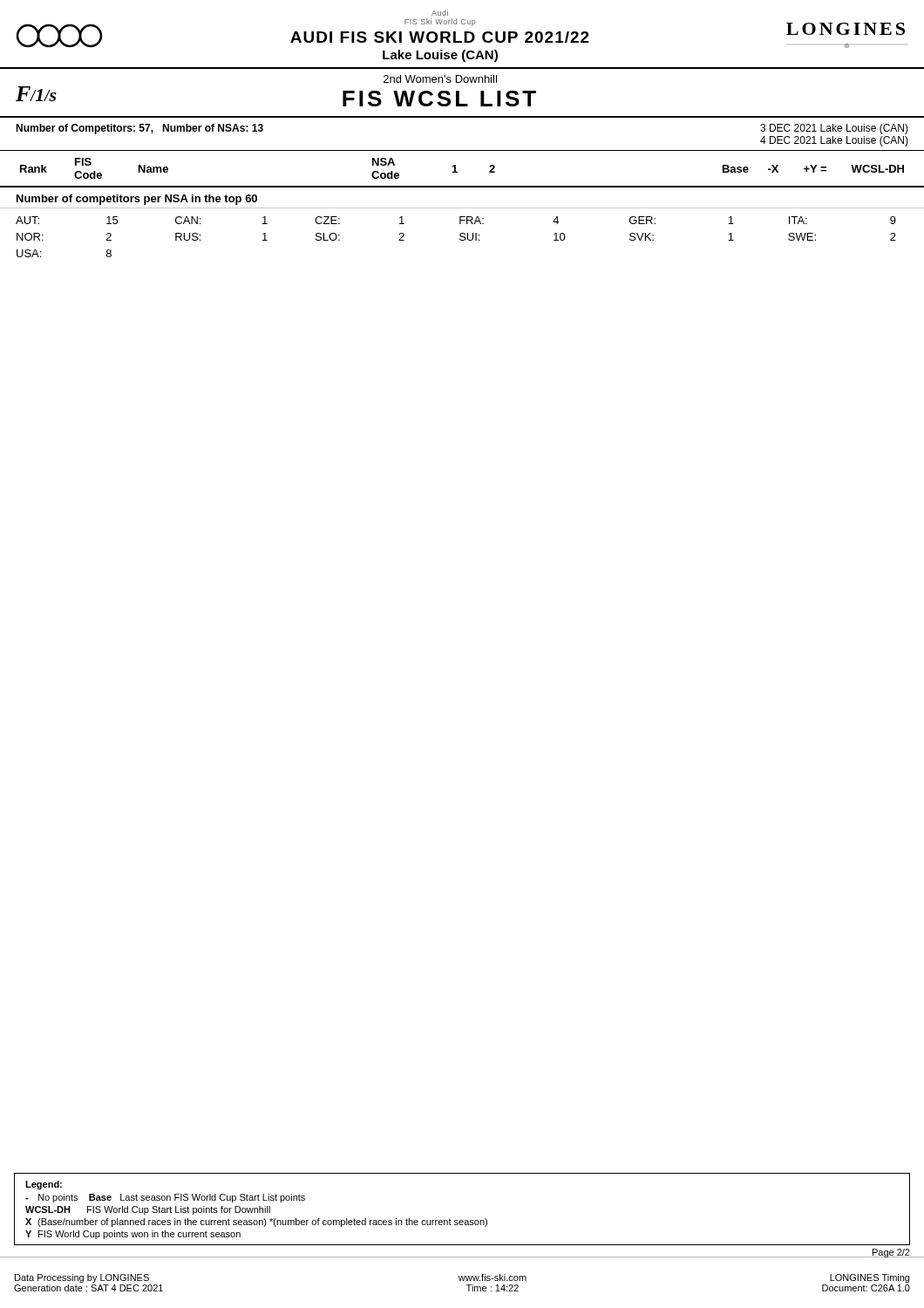The image size is (924, 1308).
Task: Find the text block with the text "Number of Competitors: 57, Number of NSAs: 13"
Action: [134, 130]
